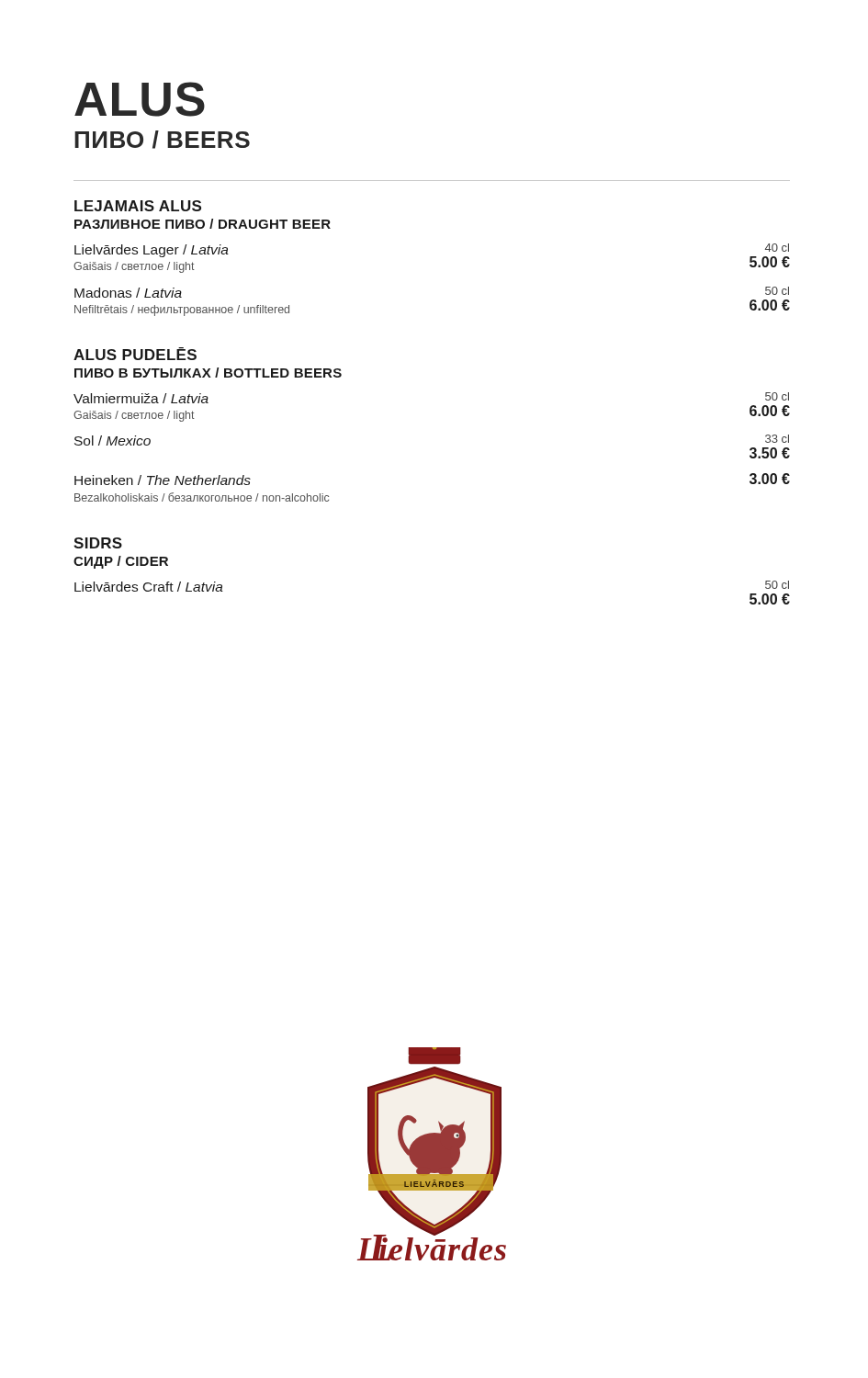Click on the list item containing "Madonas / Latvia Nefiltrētais / нефильтрованное /"

124,292
